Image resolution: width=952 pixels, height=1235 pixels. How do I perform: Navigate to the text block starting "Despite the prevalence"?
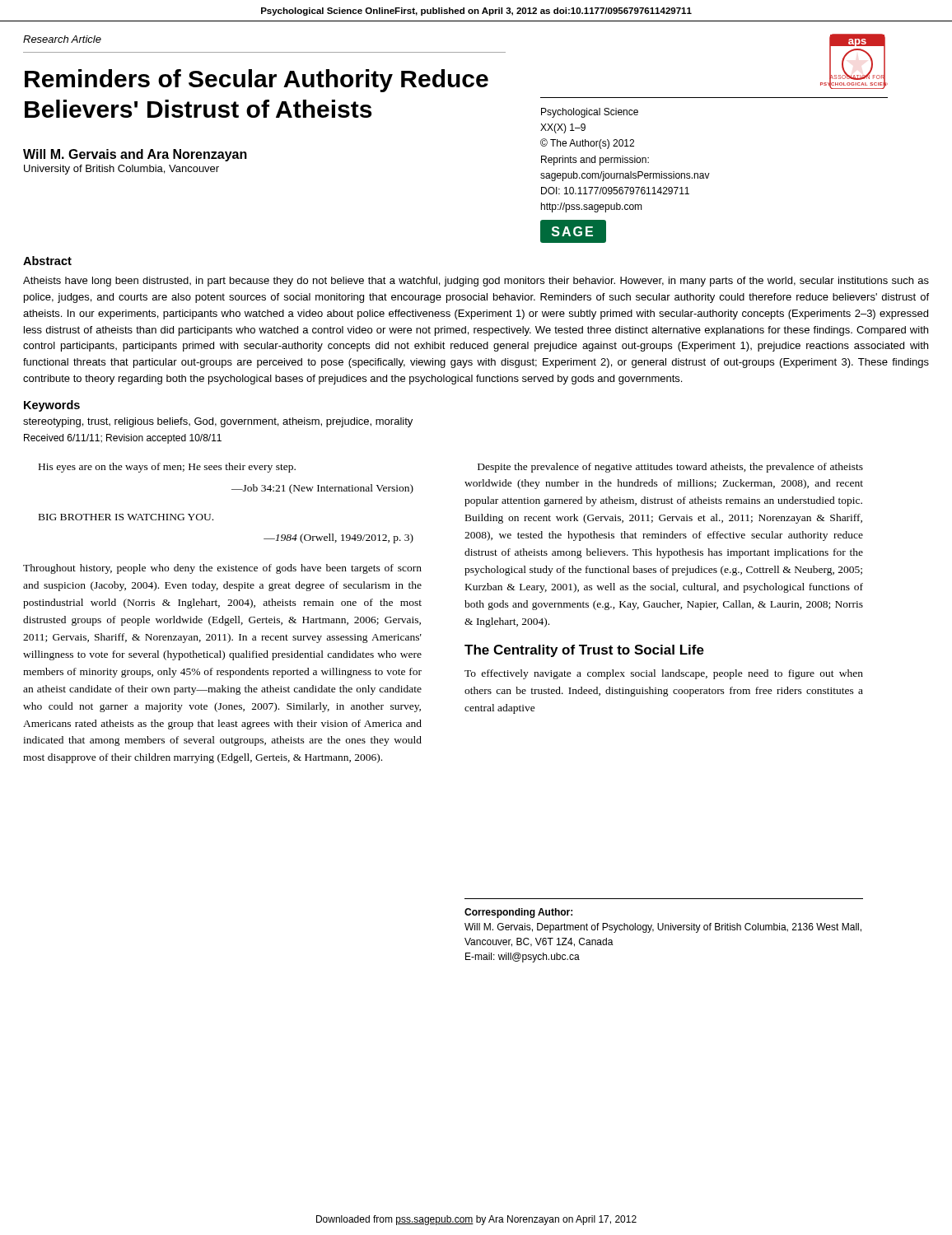coord(664,544)
